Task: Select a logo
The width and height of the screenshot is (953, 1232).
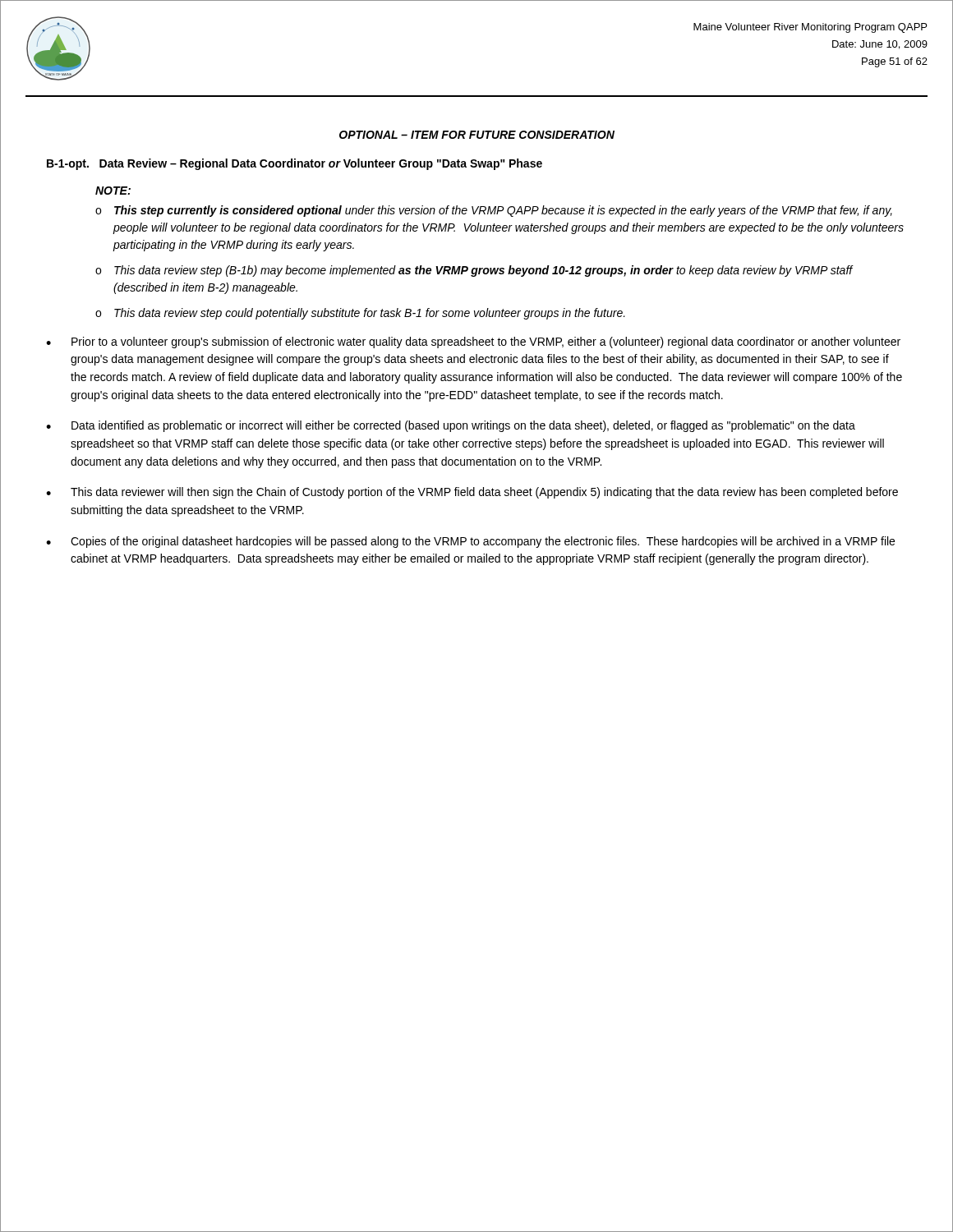Action: point(62,50)
